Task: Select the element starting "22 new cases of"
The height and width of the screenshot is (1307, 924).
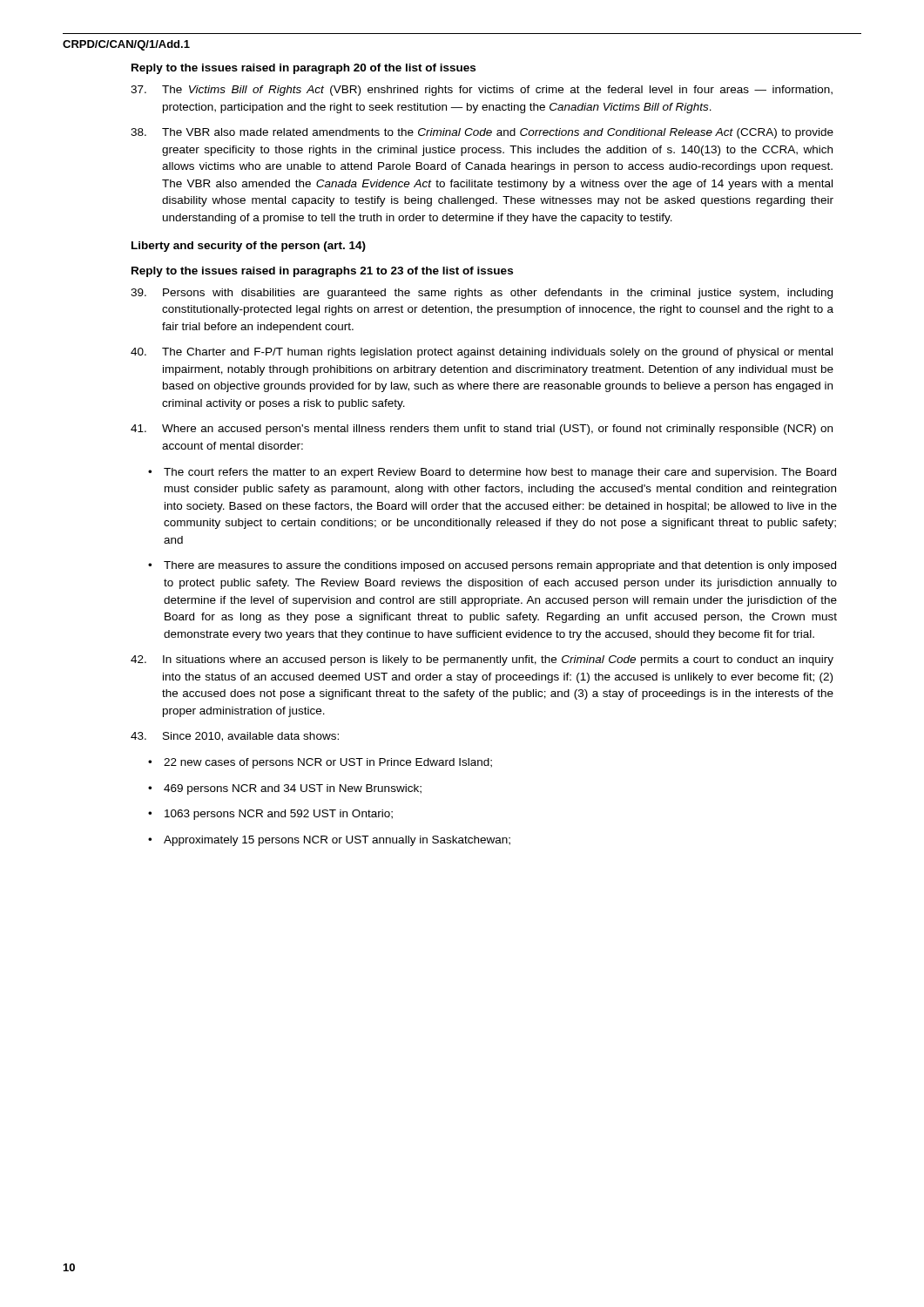Action: [x=328, y=762]
